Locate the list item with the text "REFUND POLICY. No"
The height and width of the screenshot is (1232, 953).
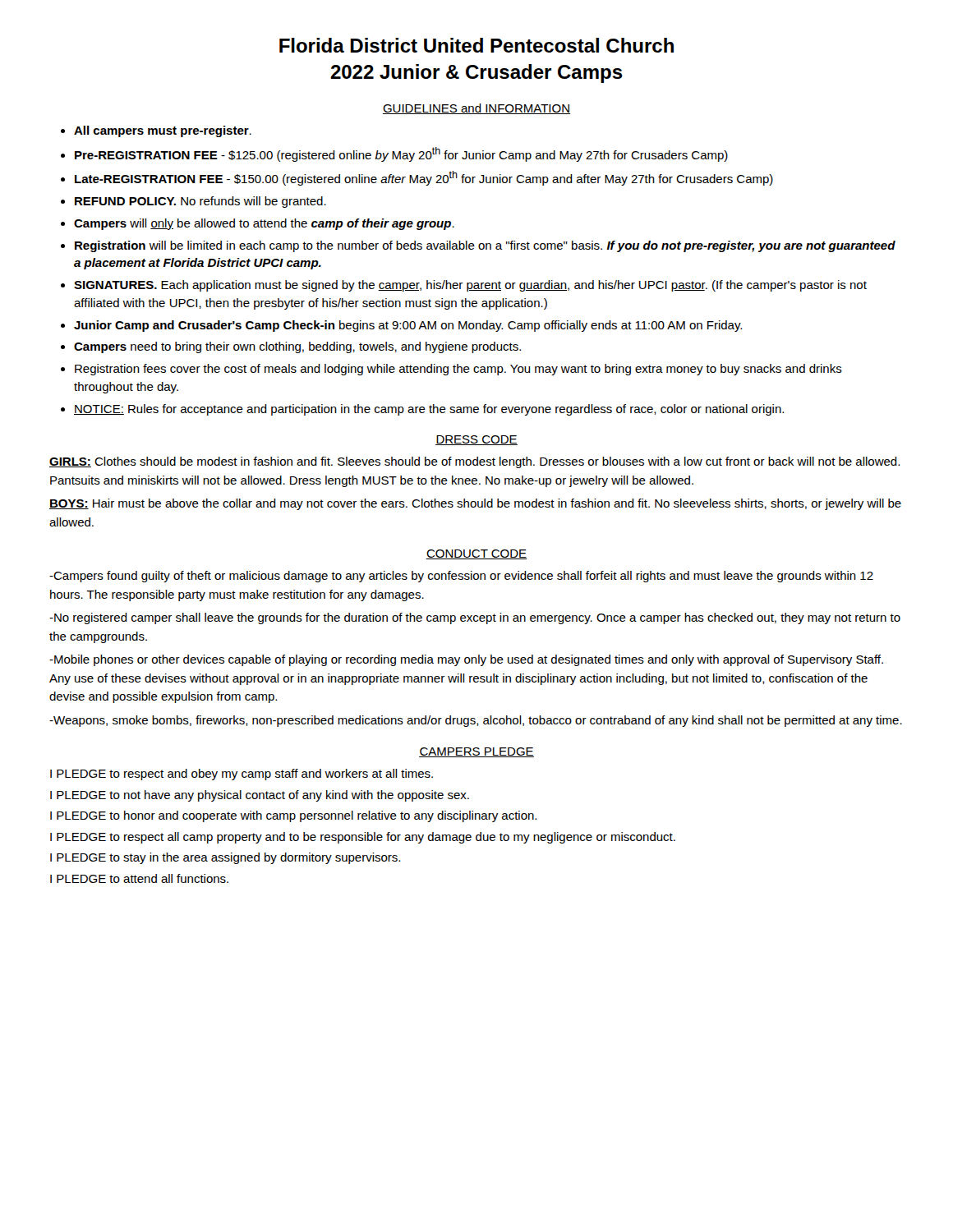pos(200,201)
